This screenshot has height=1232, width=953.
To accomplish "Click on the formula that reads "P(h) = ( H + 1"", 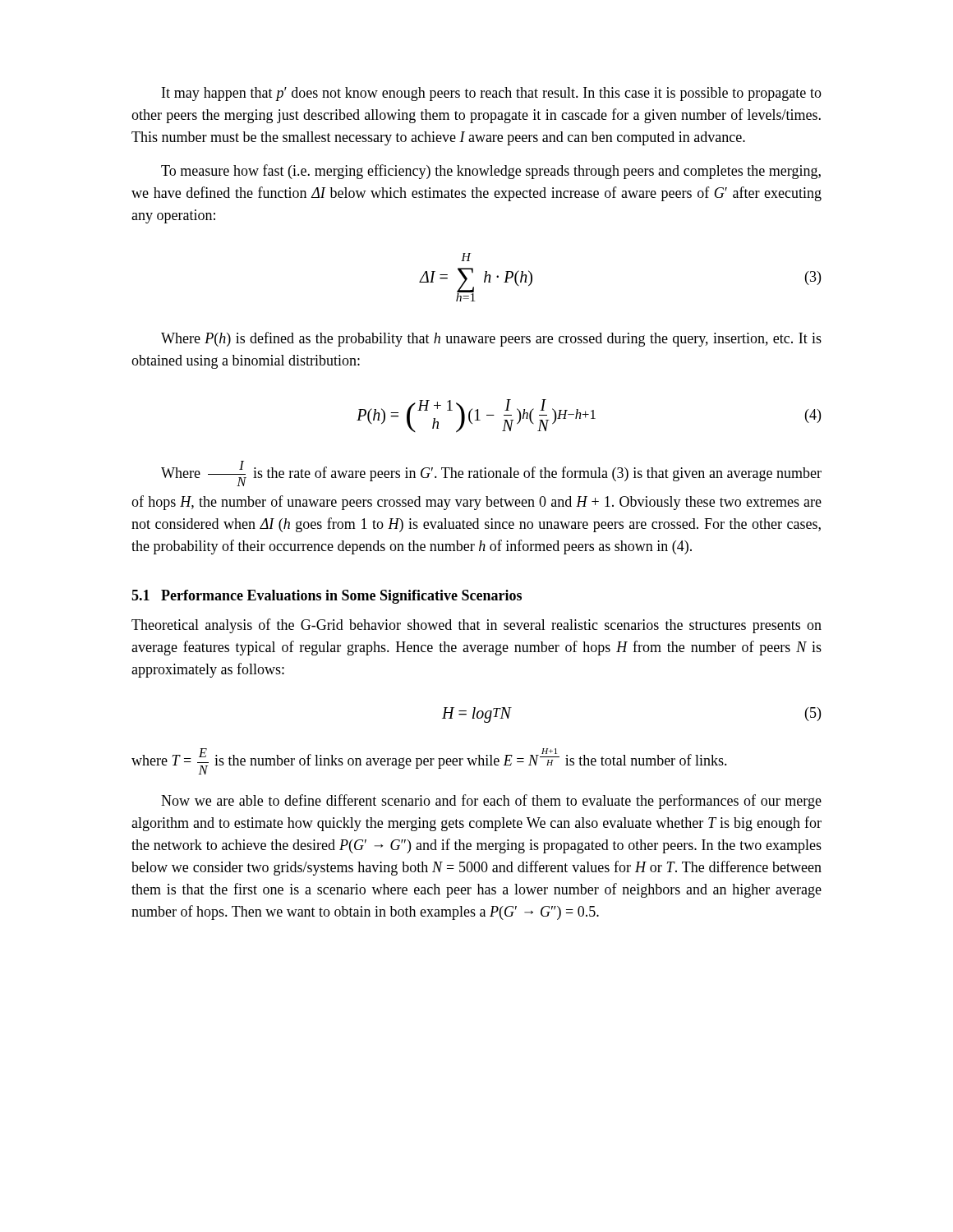I will (476, 415).
